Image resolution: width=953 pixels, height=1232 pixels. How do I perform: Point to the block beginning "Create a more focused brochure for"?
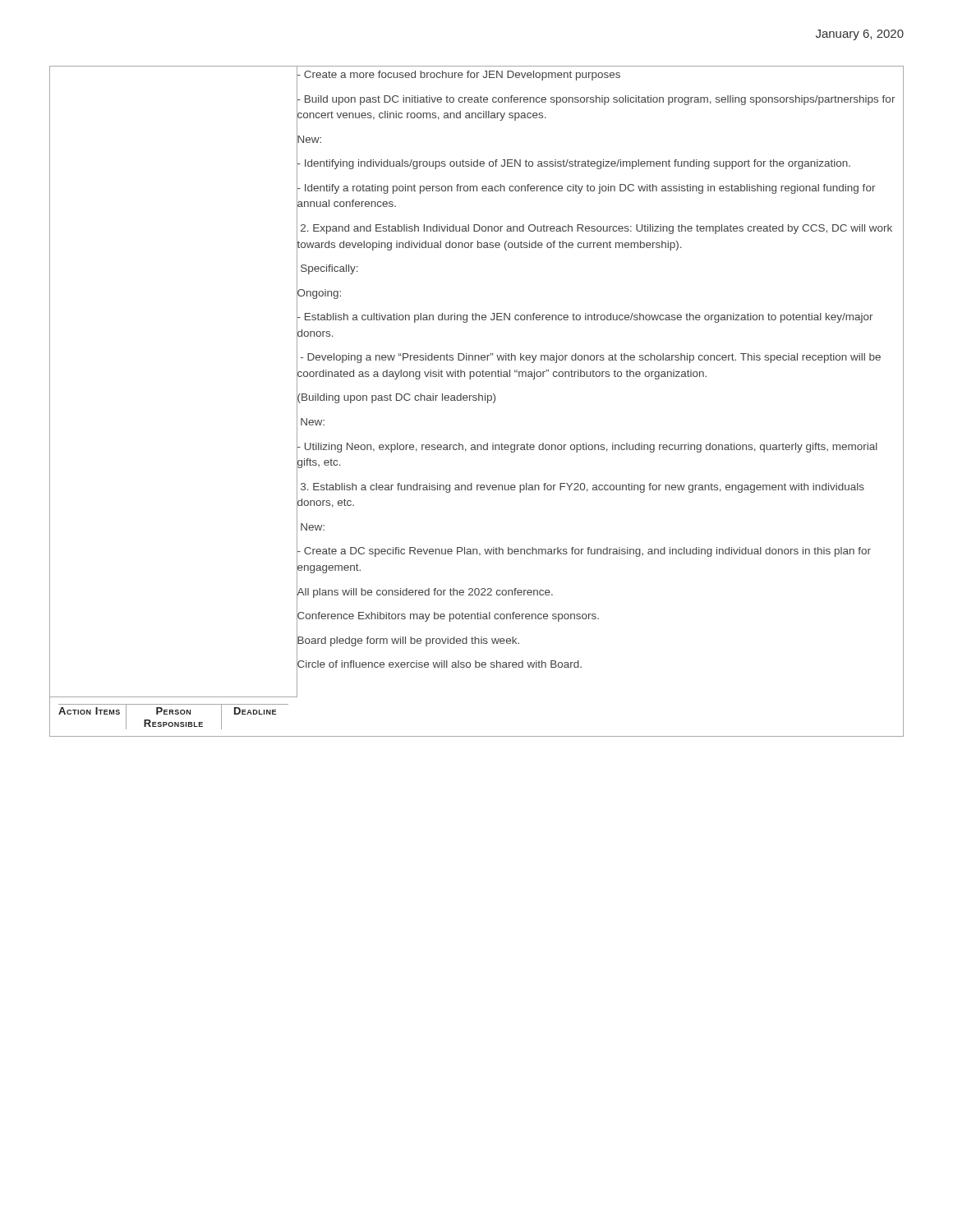point(459,74)
